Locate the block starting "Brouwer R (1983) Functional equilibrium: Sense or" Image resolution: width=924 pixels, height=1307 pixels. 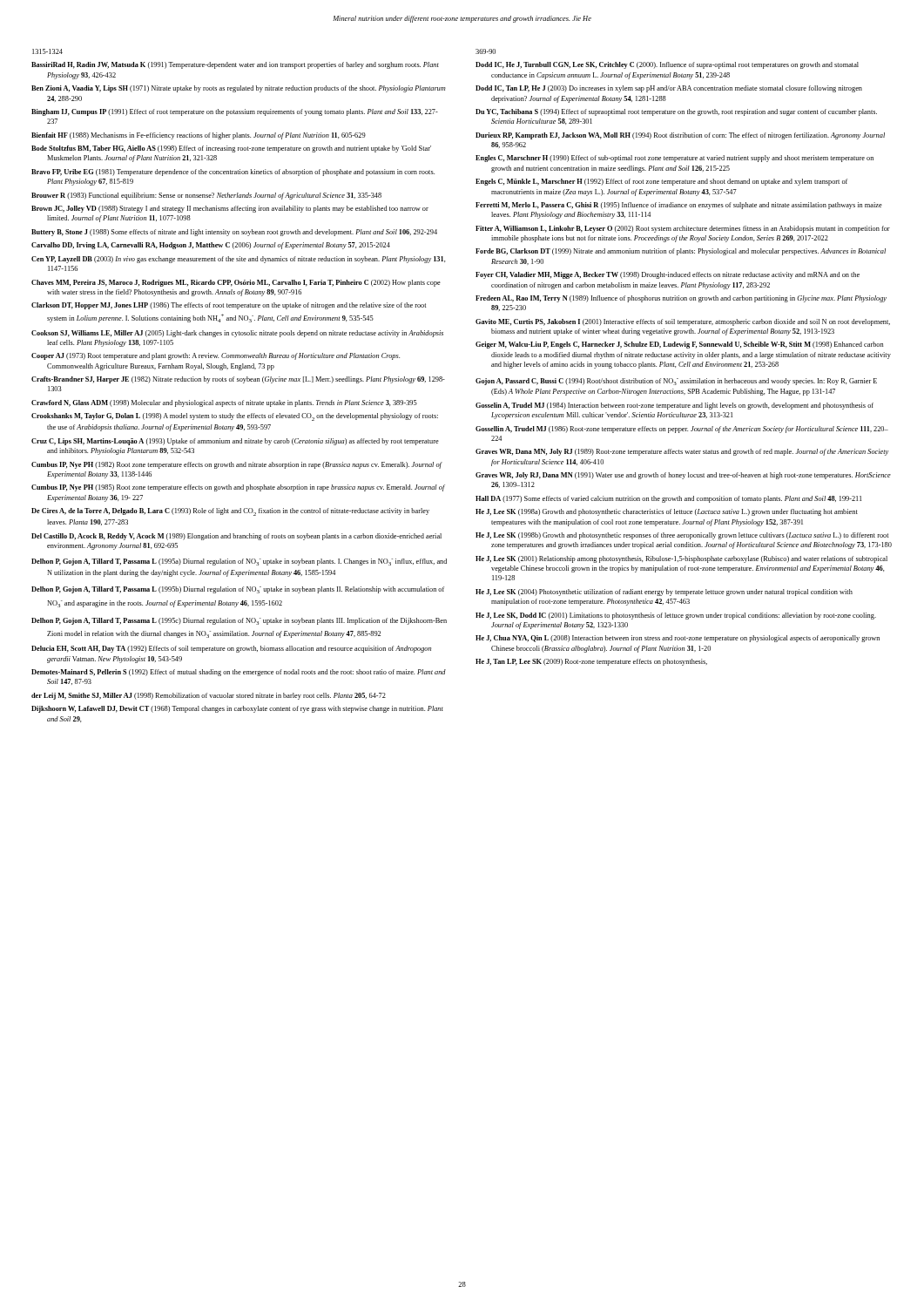point(206,195)
